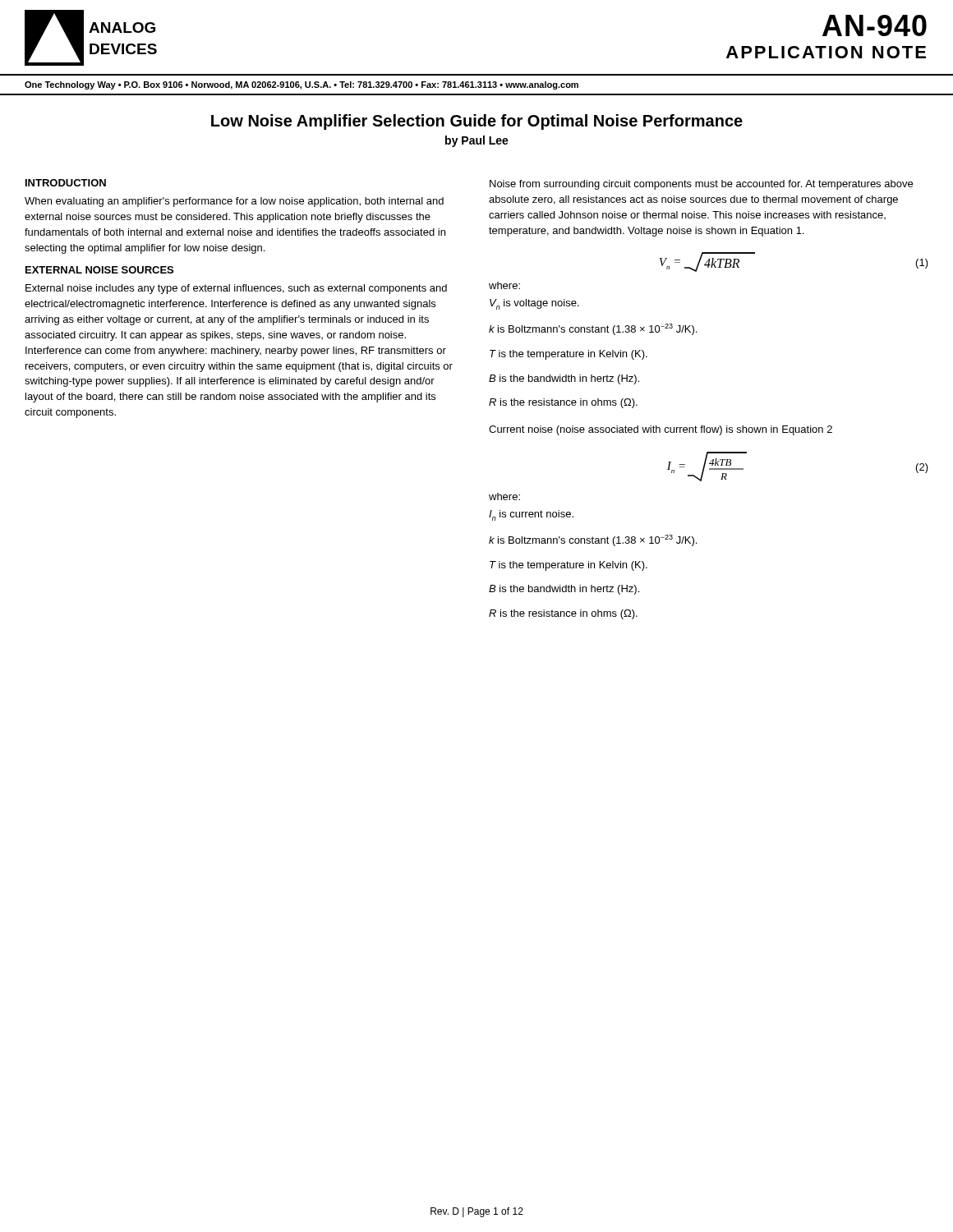
Task: Point to the element starting "Current noise (noise"
Action: coord(661,429)
